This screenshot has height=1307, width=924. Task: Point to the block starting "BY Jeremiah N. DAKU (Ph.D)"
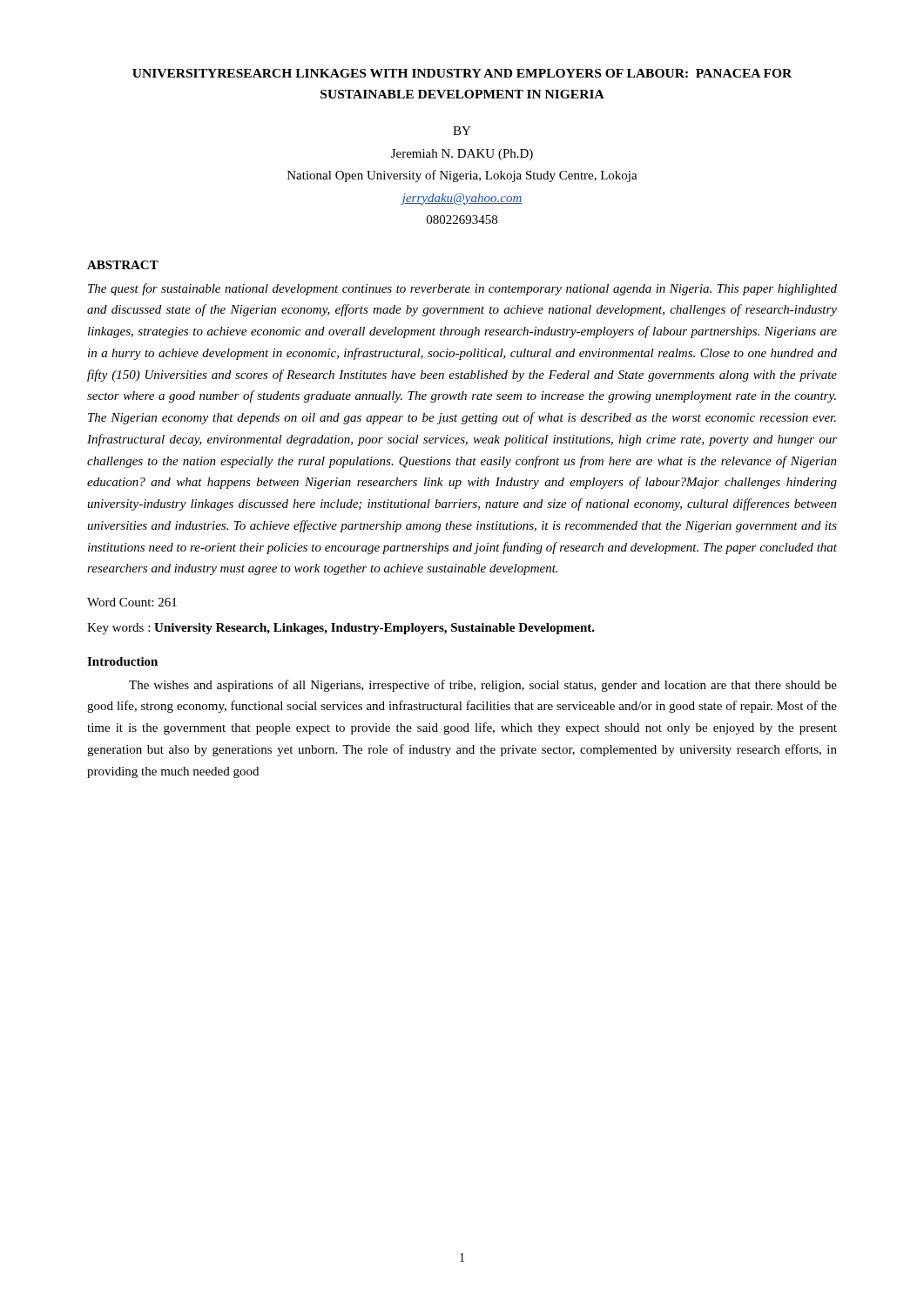[x=462, y=175]
